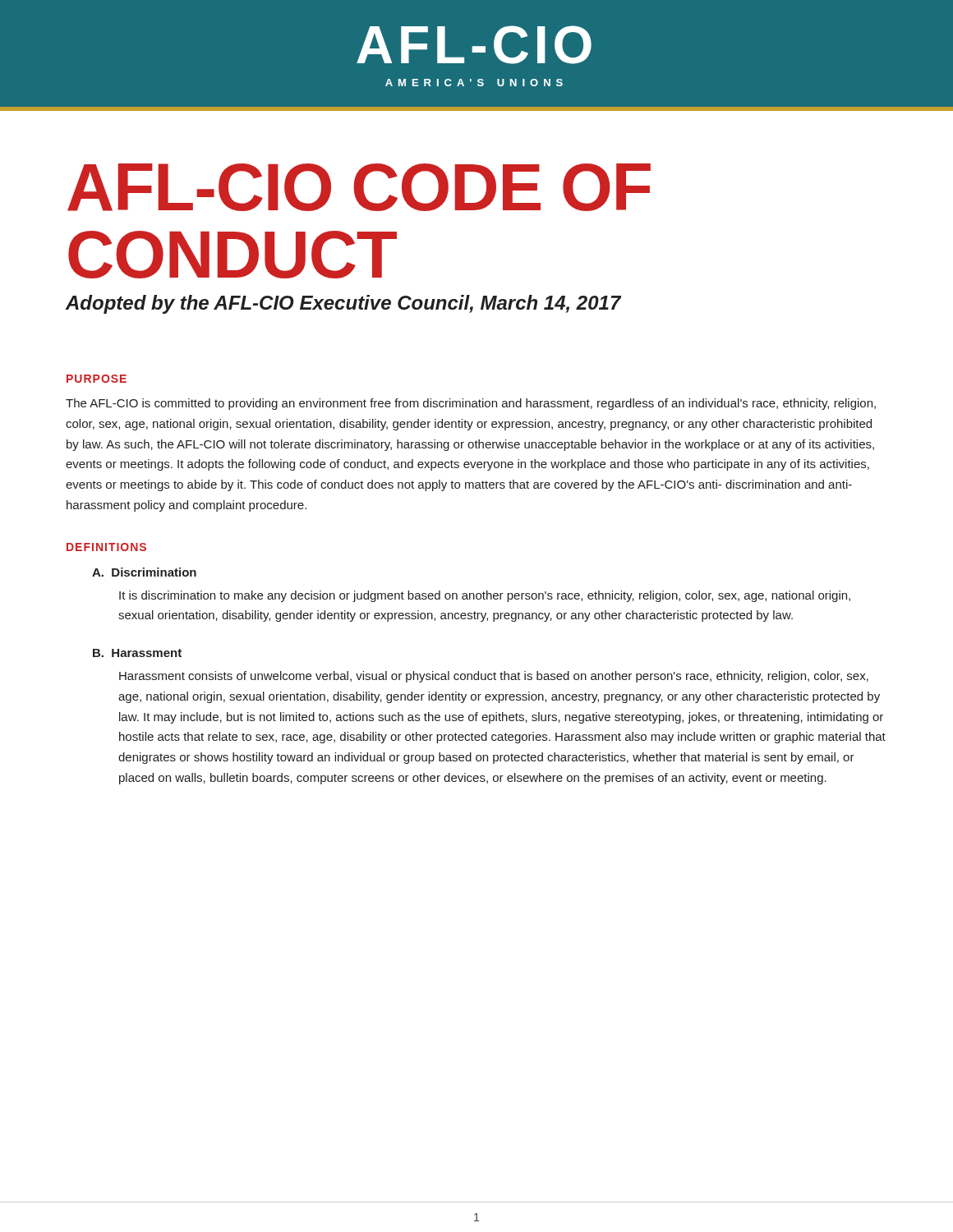This screenshot has height=1232, width=953.
Task: Locate the text starting "A. Discrimination It is discrimination to make any"
Action: click(x=476, y=595)
